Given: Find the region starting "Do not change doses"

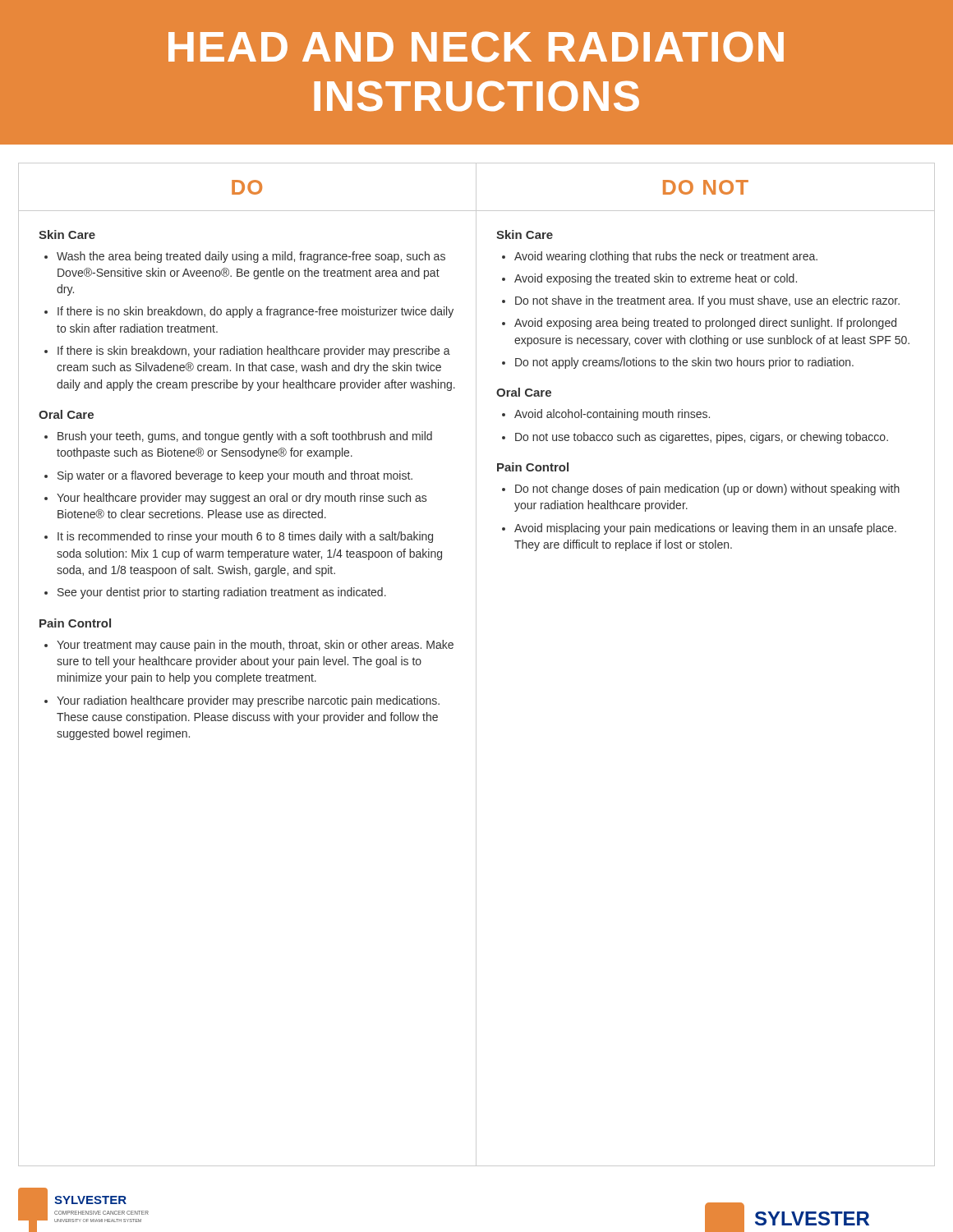Looking at the screenshot, I should click(705, 497).
